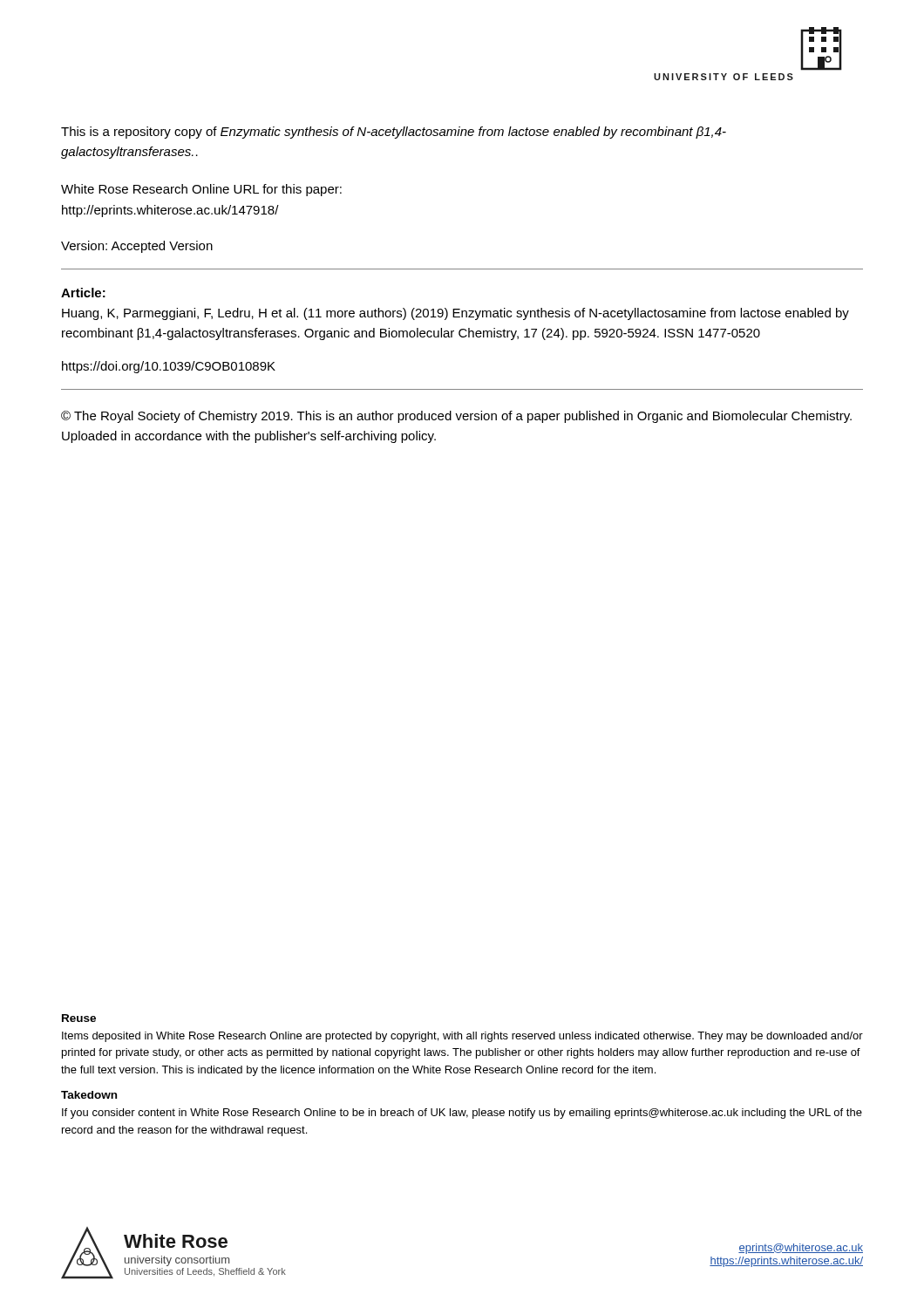Locate the text block containing "Items deposited in White"
The image size is (924, 1308).
click(462, 1052)
